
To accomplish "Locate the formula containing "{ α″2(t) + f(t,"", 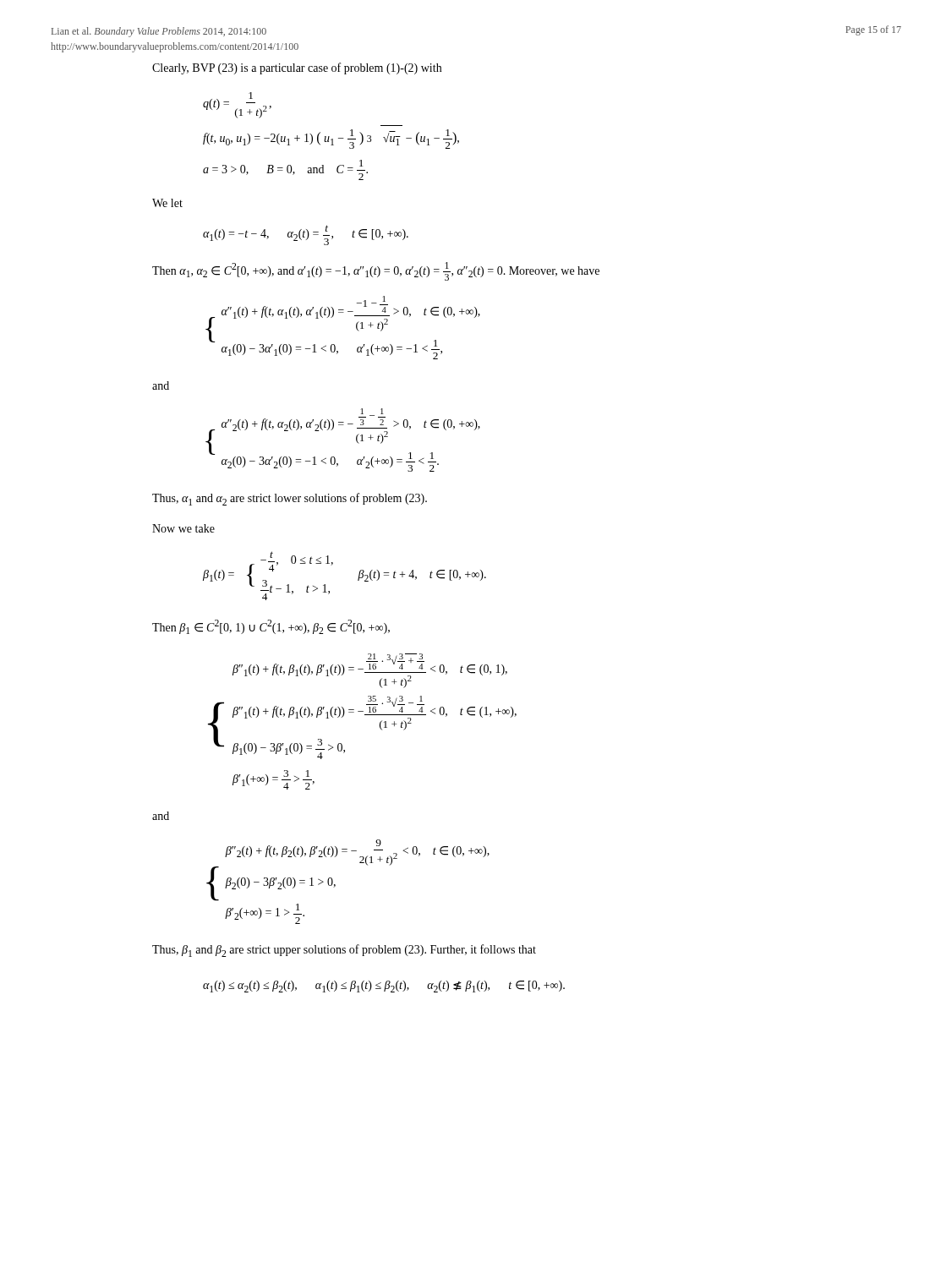I will [342, 441].
